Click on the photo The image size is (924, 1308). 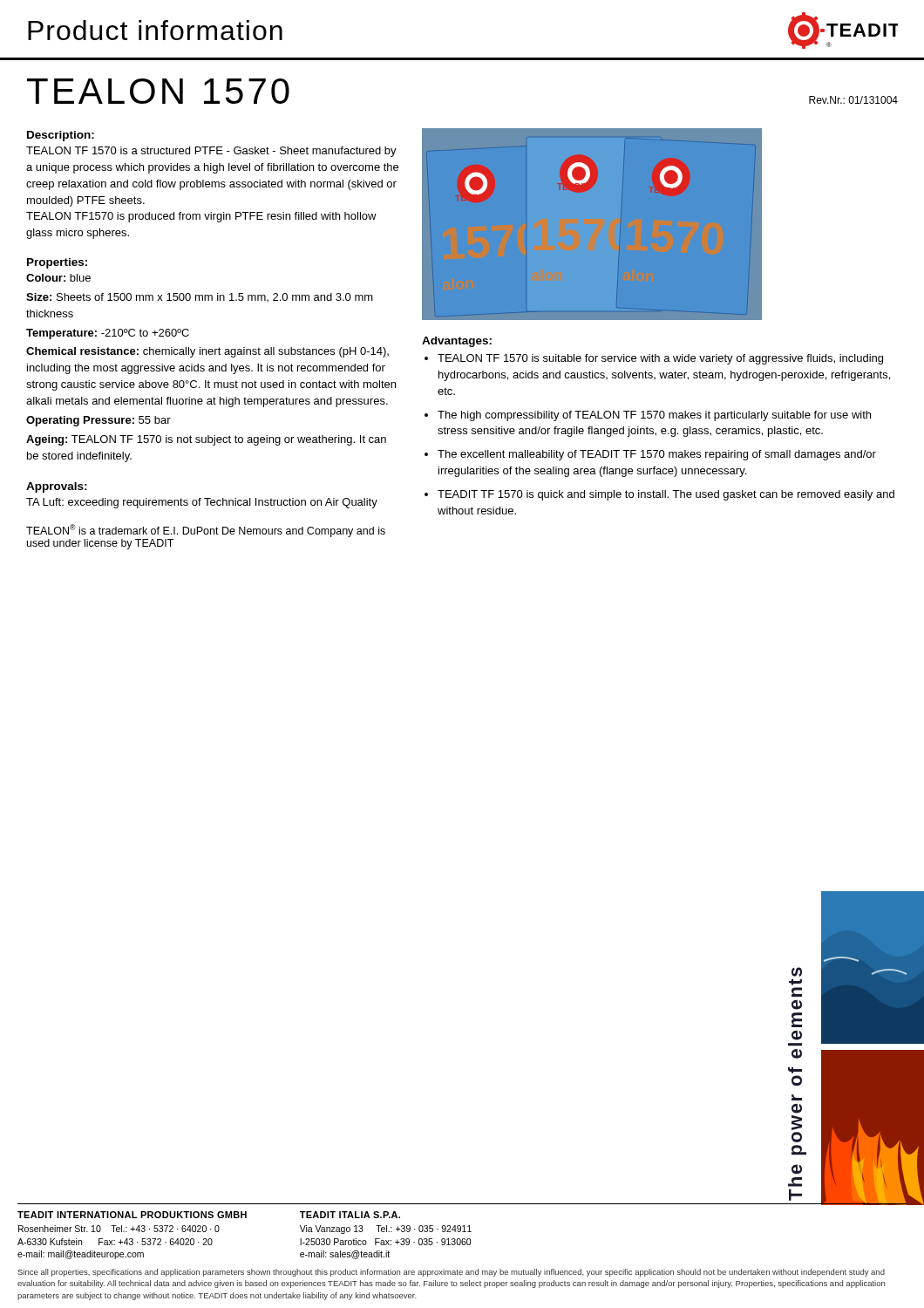pos(660,224)
